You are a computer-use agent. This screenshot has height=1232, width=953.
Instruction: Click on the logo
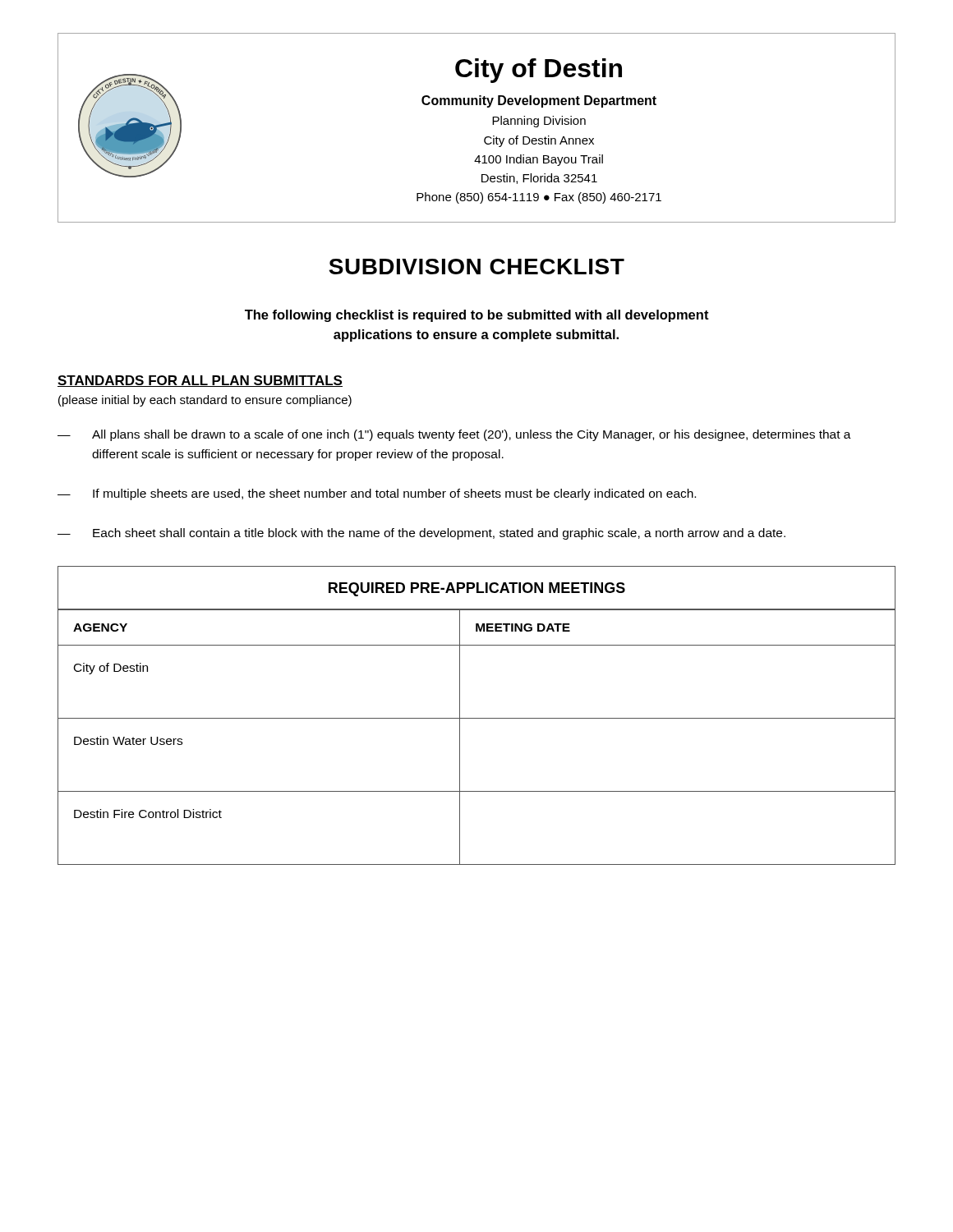click(x=130, y=128)
